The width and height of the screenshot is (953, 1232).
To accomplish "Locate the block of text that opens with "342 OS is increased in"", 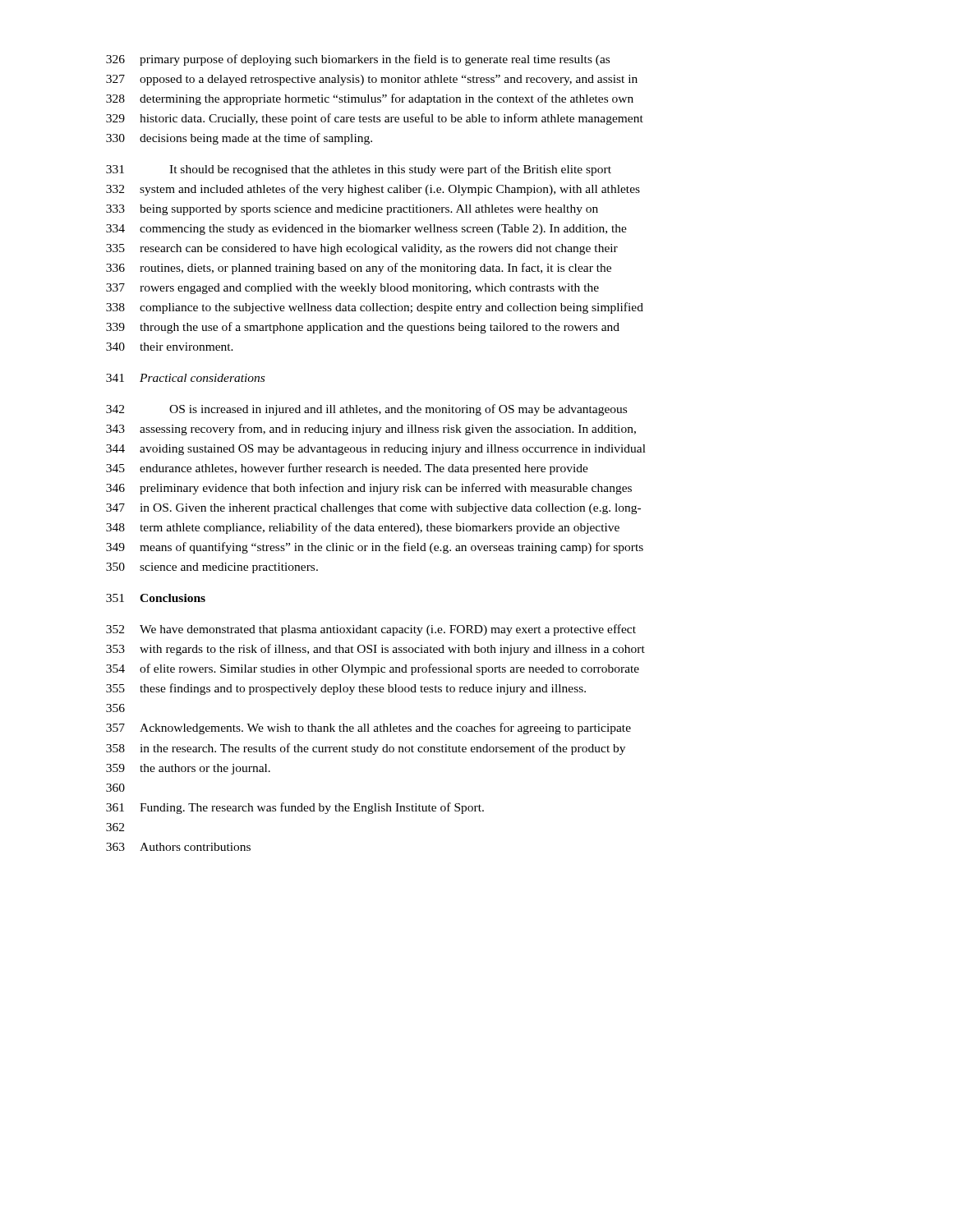I will click(x=476, y=488).
